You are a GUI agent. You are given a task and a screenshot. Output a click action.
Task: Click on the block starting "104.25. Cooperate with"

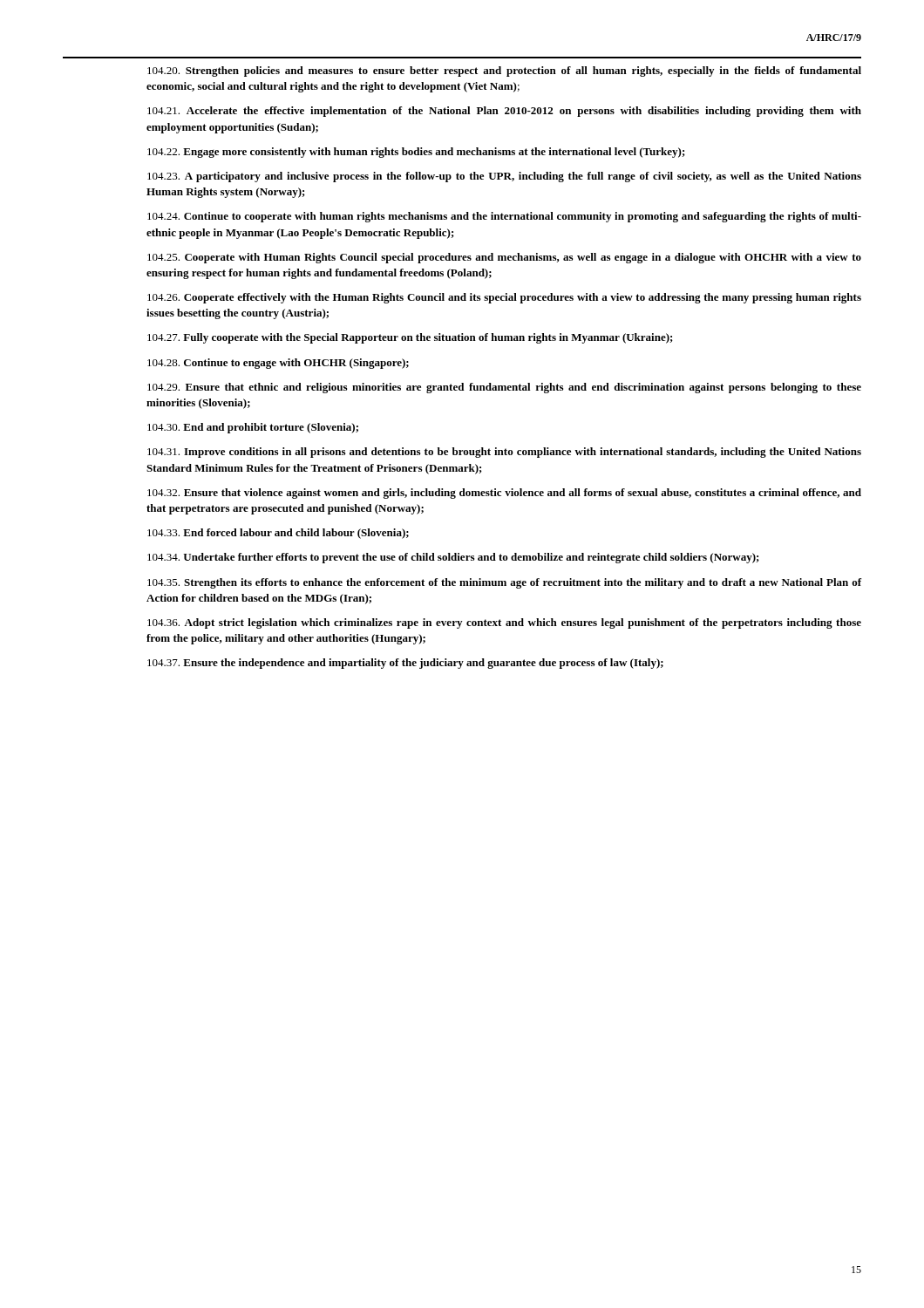point(504,264)
